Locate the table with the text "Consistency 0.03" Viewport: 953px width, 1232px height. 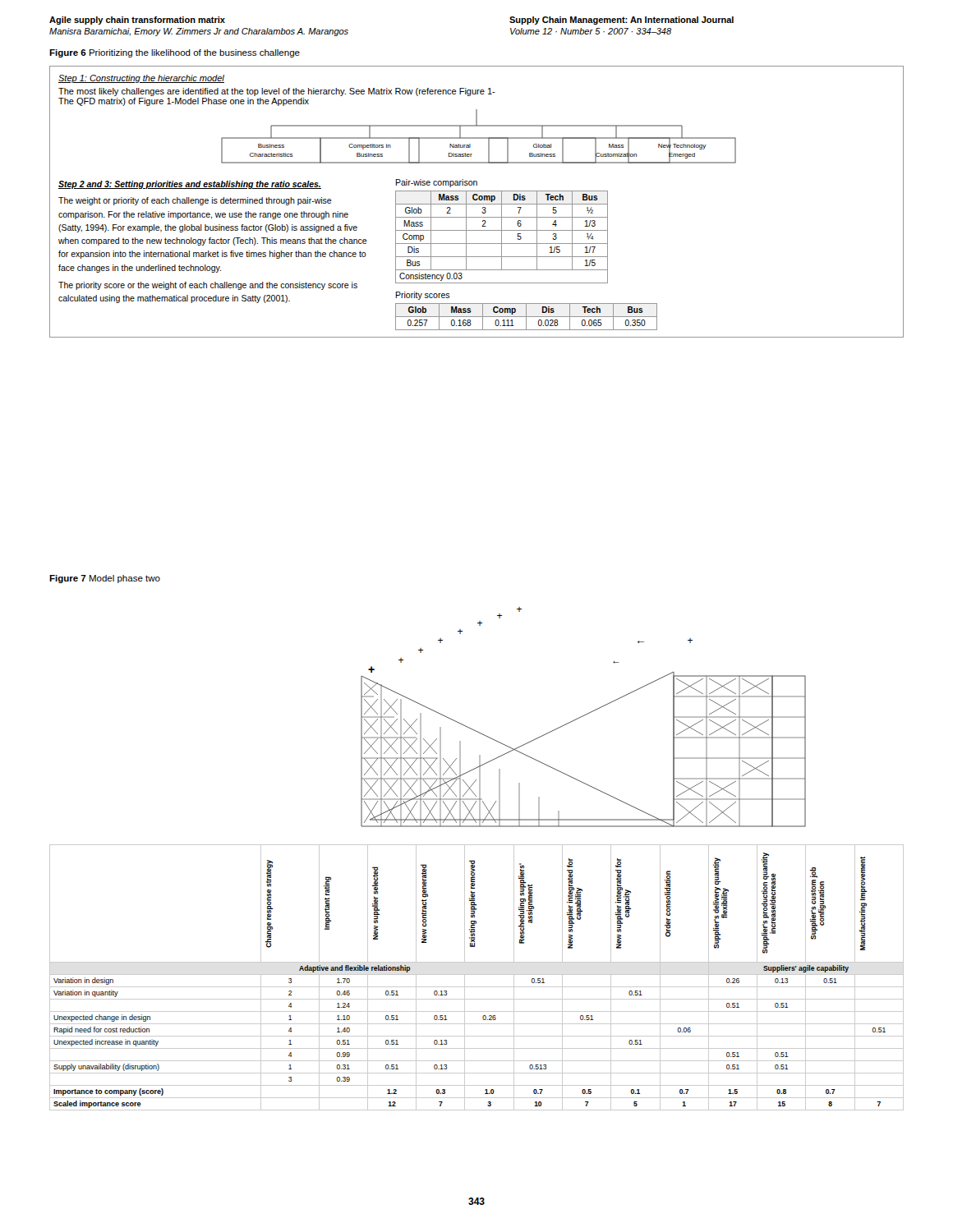(592, 237)
